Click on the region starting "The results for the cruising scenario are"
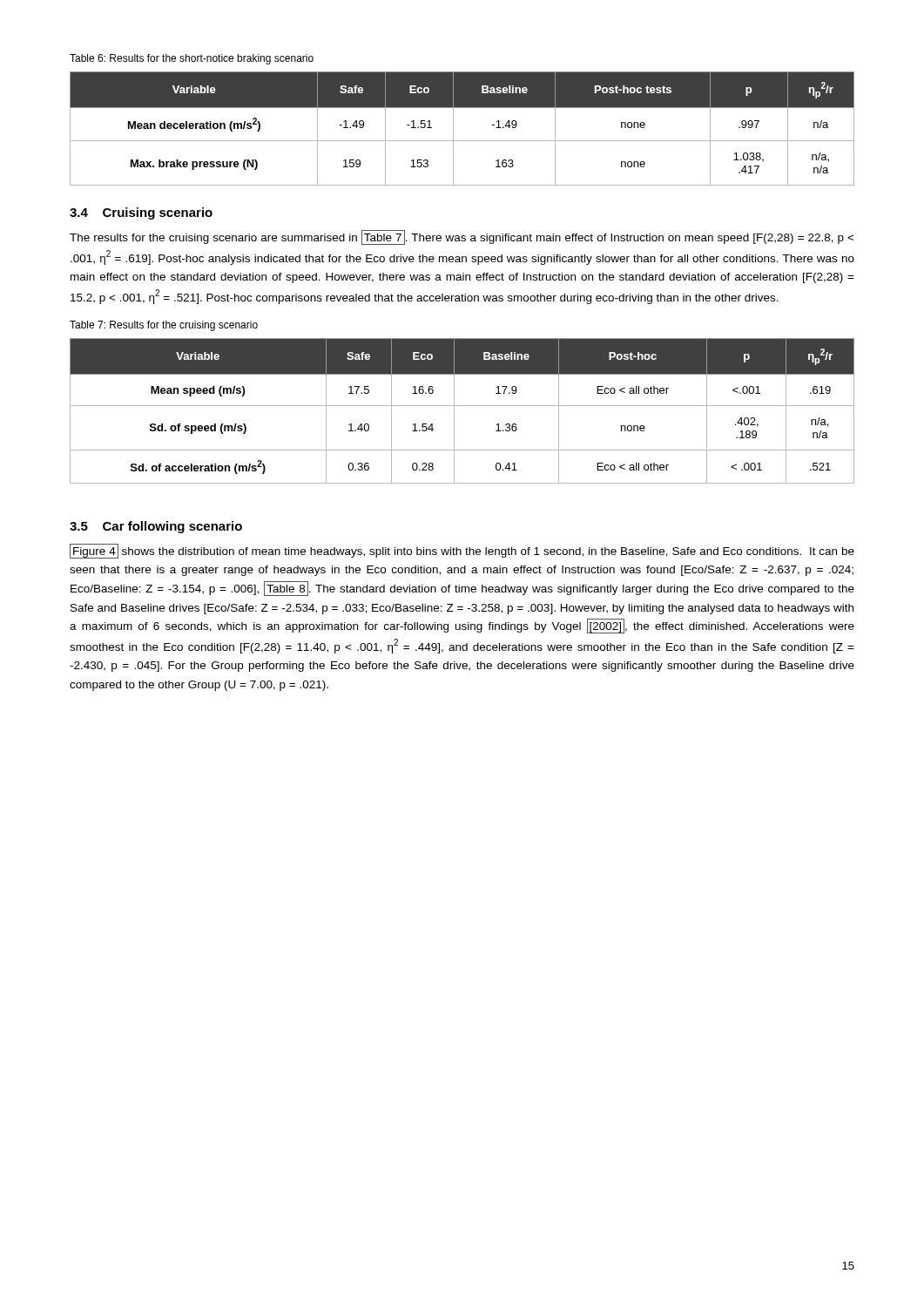 [x=462, y=267]
